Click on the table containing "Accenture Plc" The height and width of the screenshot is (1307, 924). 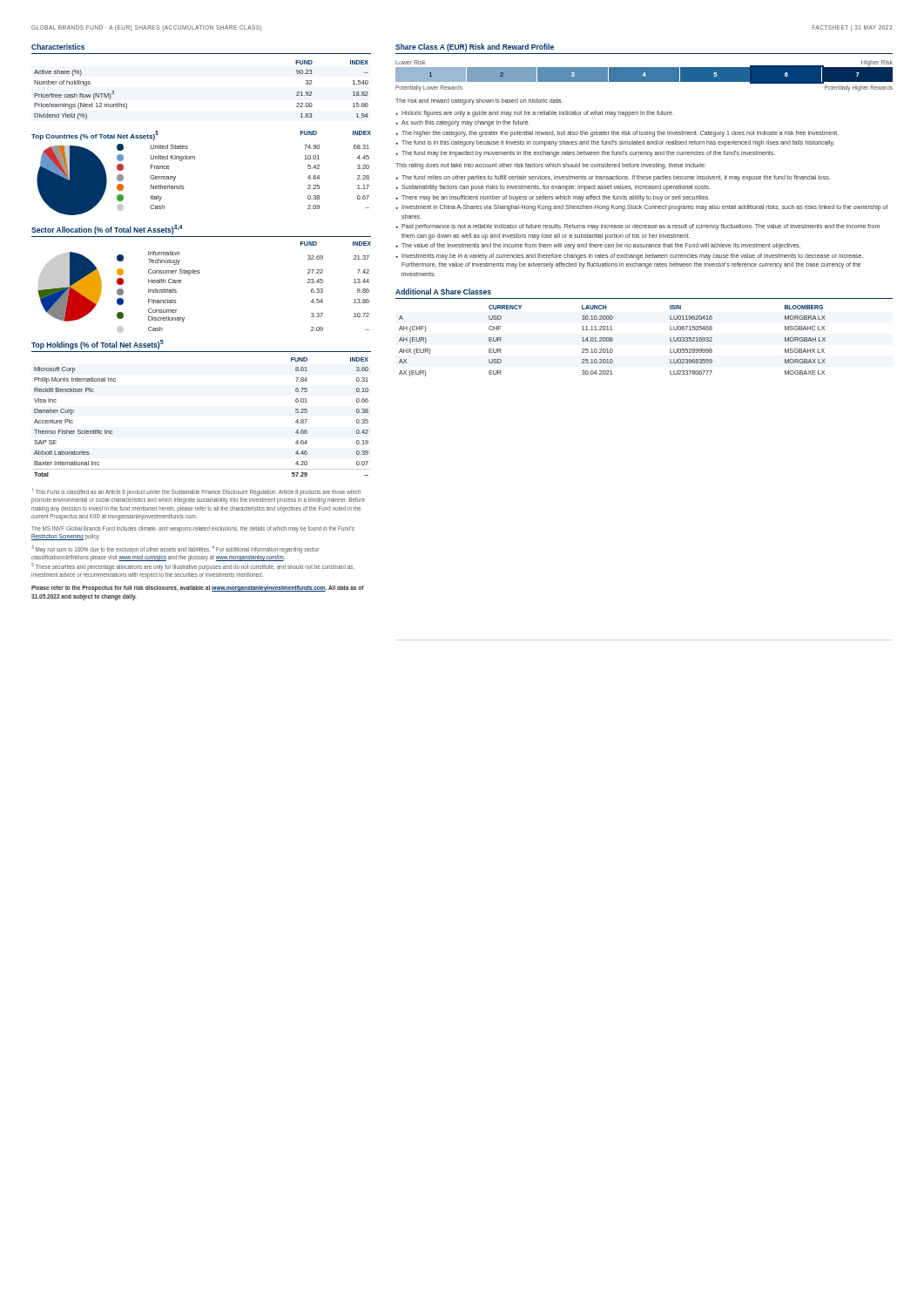201,417
